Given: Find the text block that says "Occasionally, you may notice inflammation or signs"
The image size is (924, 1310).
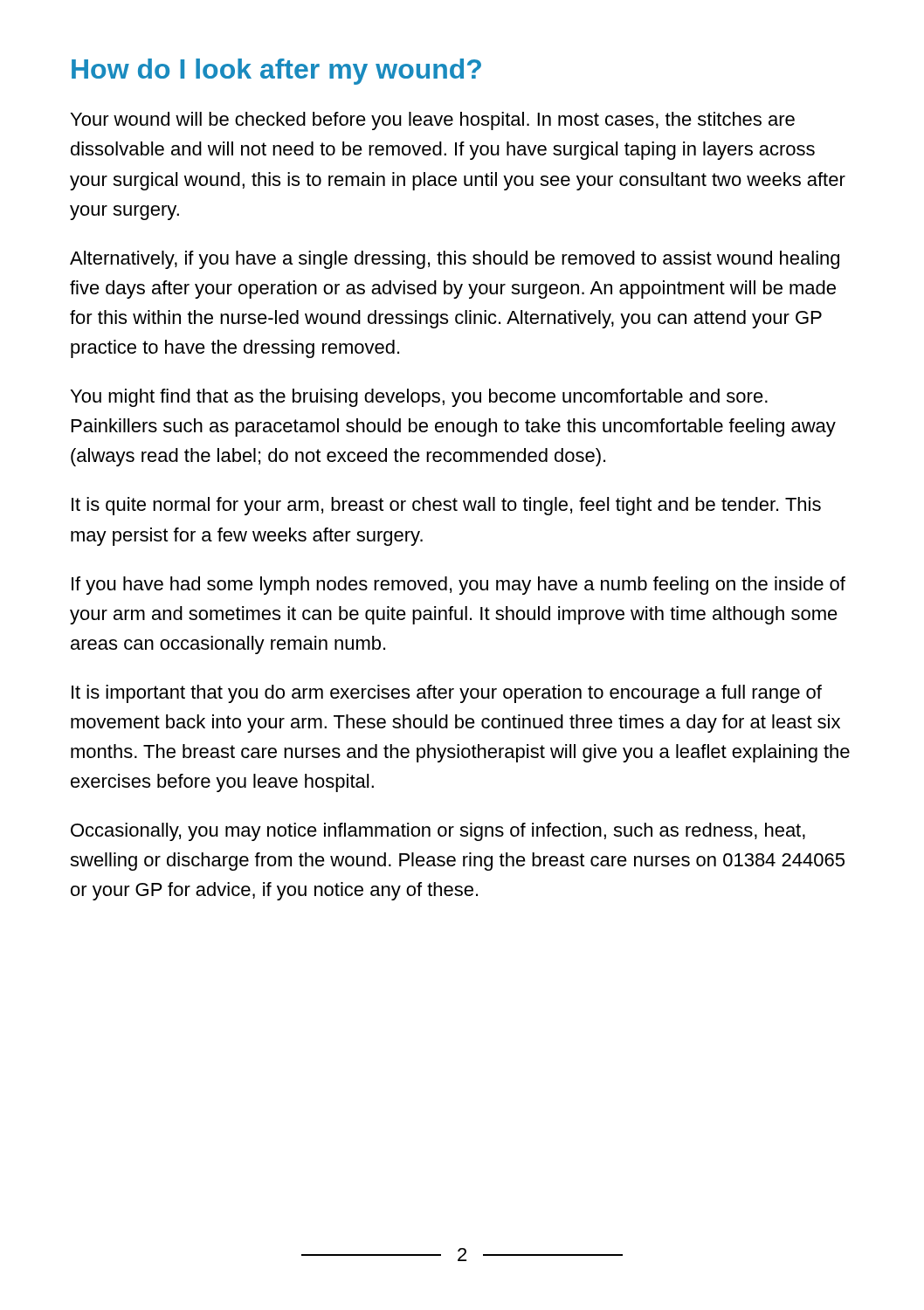Looking at the screenshot, I should pos(458,860).
